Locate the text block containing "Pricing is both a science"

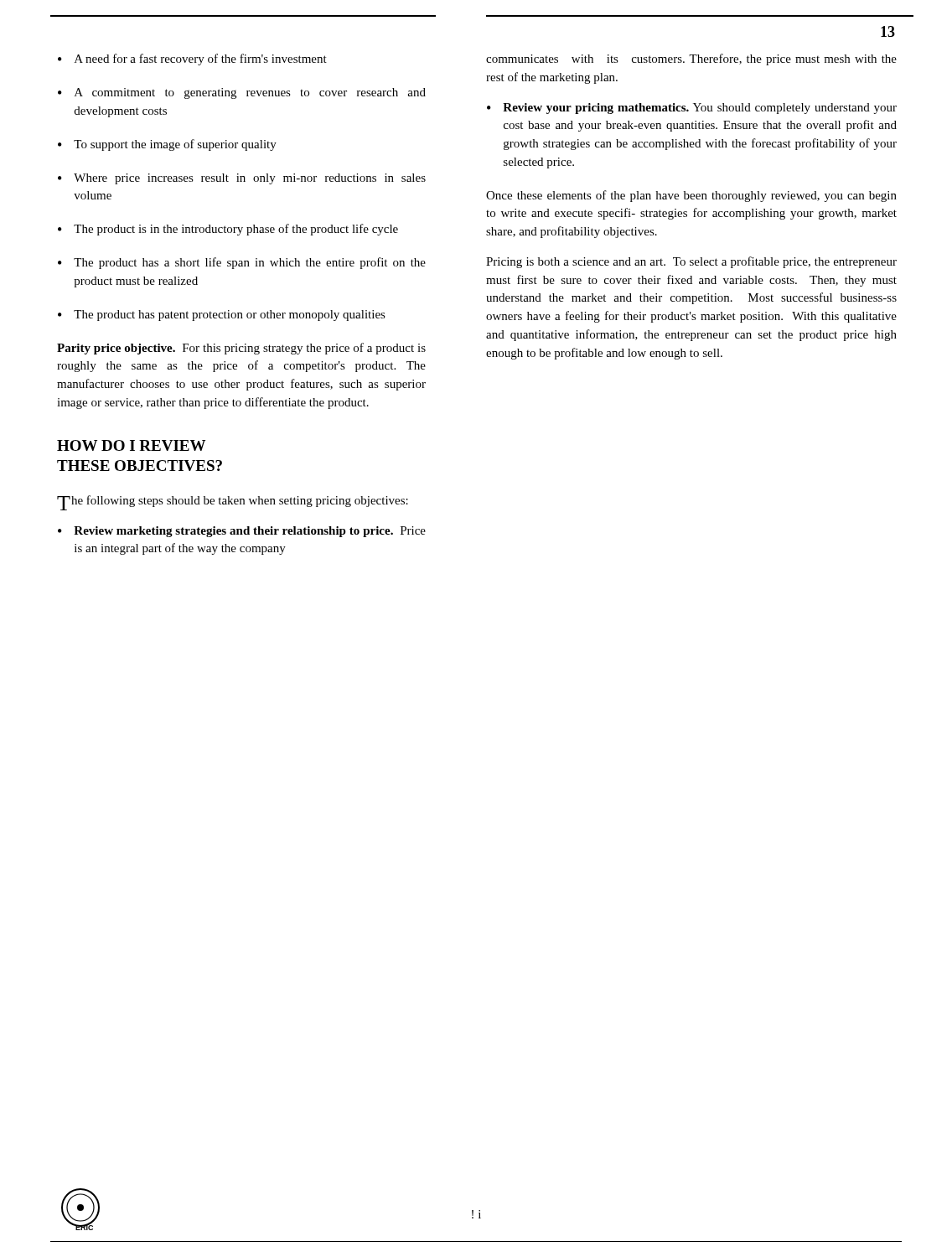point(691,307)
